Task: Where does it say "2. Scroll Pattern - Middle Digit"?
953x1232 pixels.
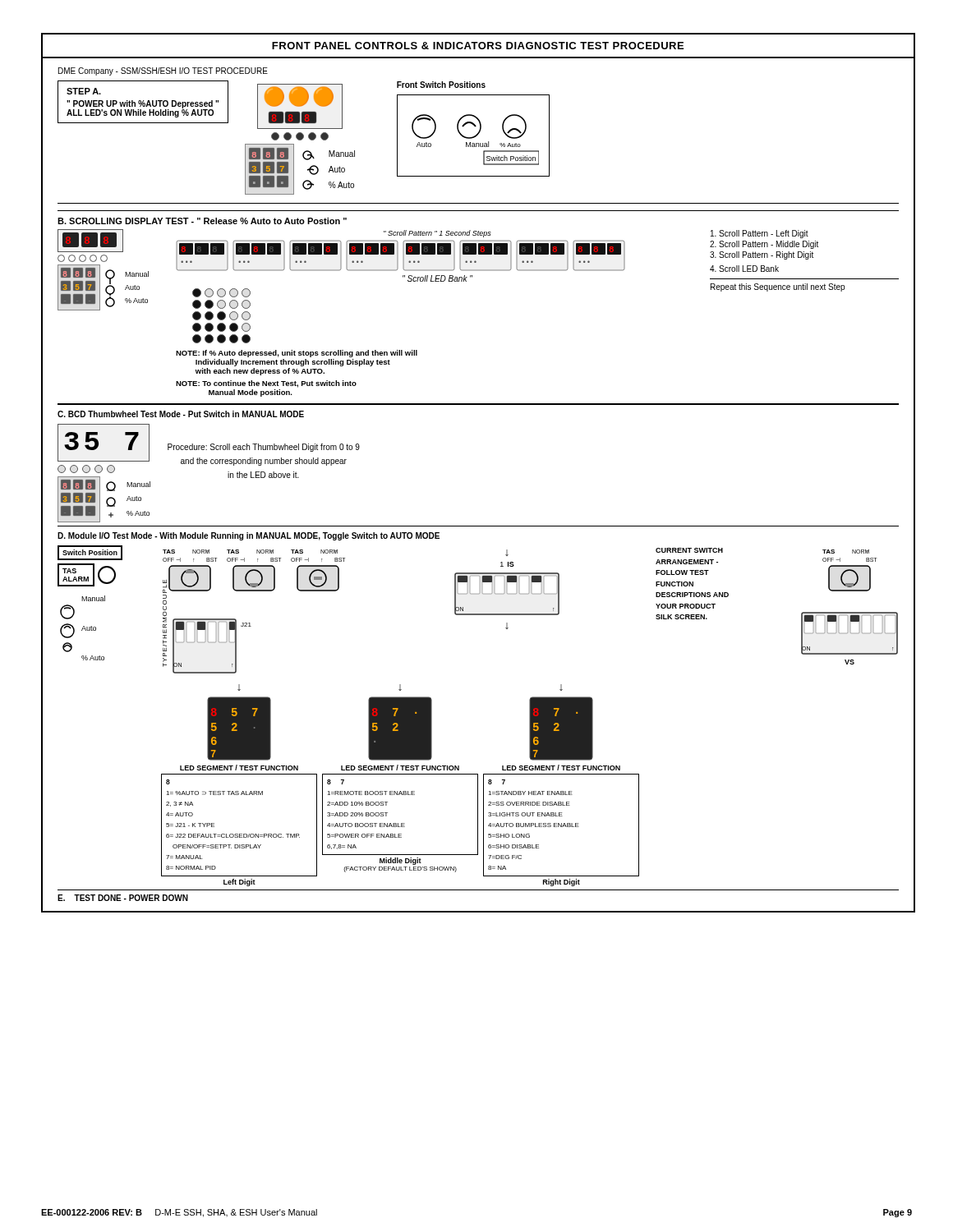Action: click(x=764, y=244)
